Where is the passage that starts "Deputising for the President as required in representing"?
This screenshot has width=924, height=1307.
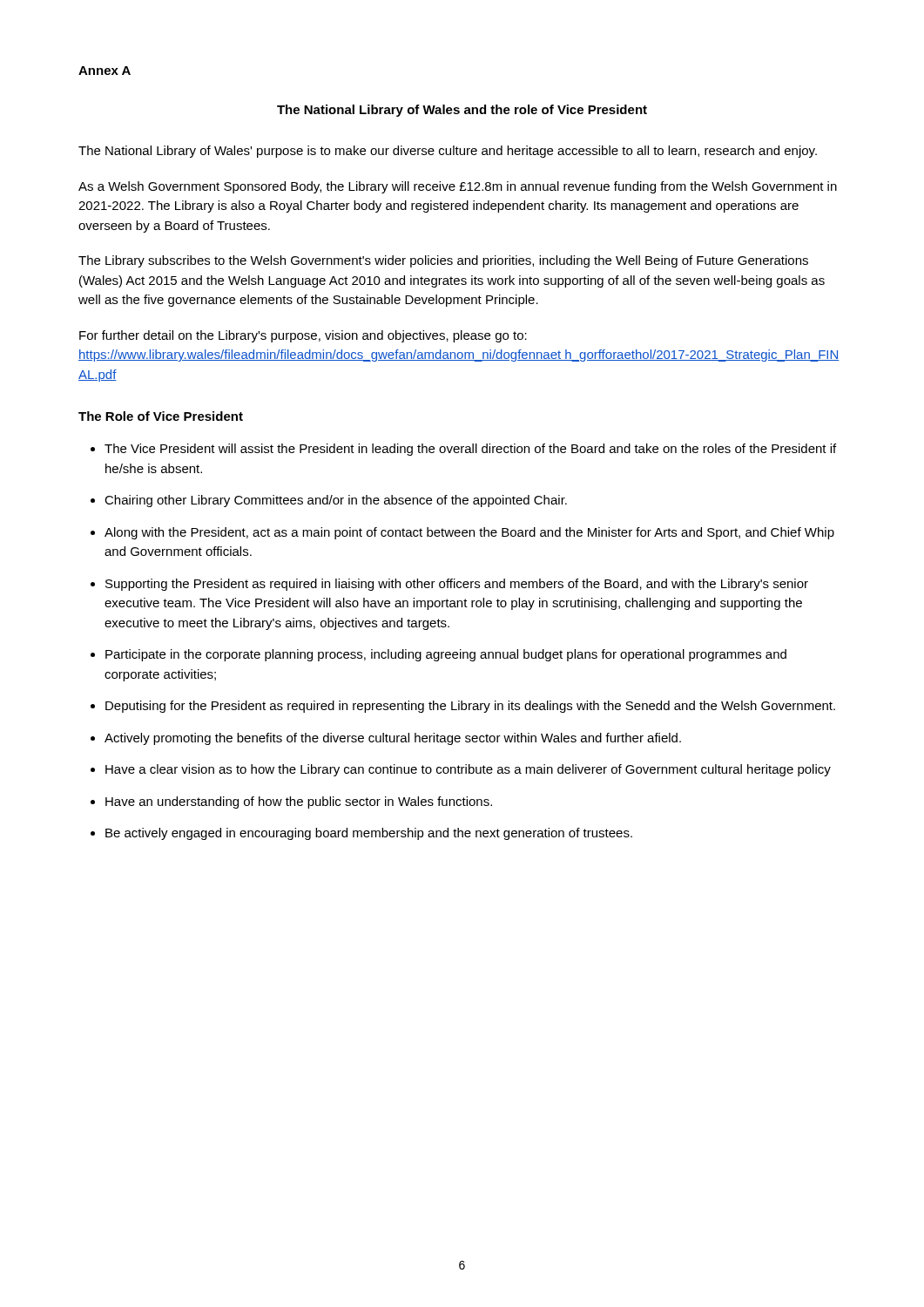coord(470,705)
